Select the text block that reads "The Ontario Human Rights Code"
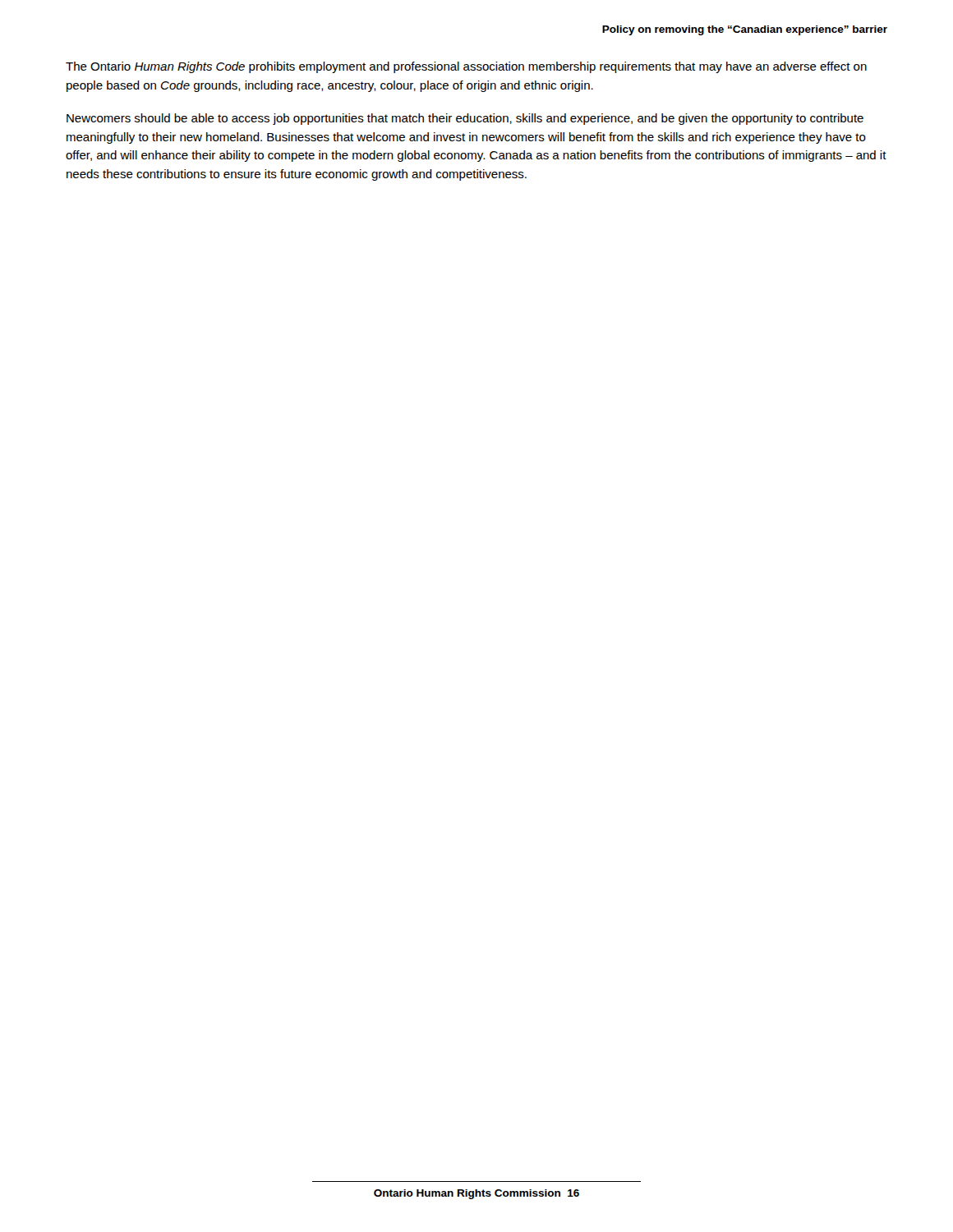 pos(466,75)
